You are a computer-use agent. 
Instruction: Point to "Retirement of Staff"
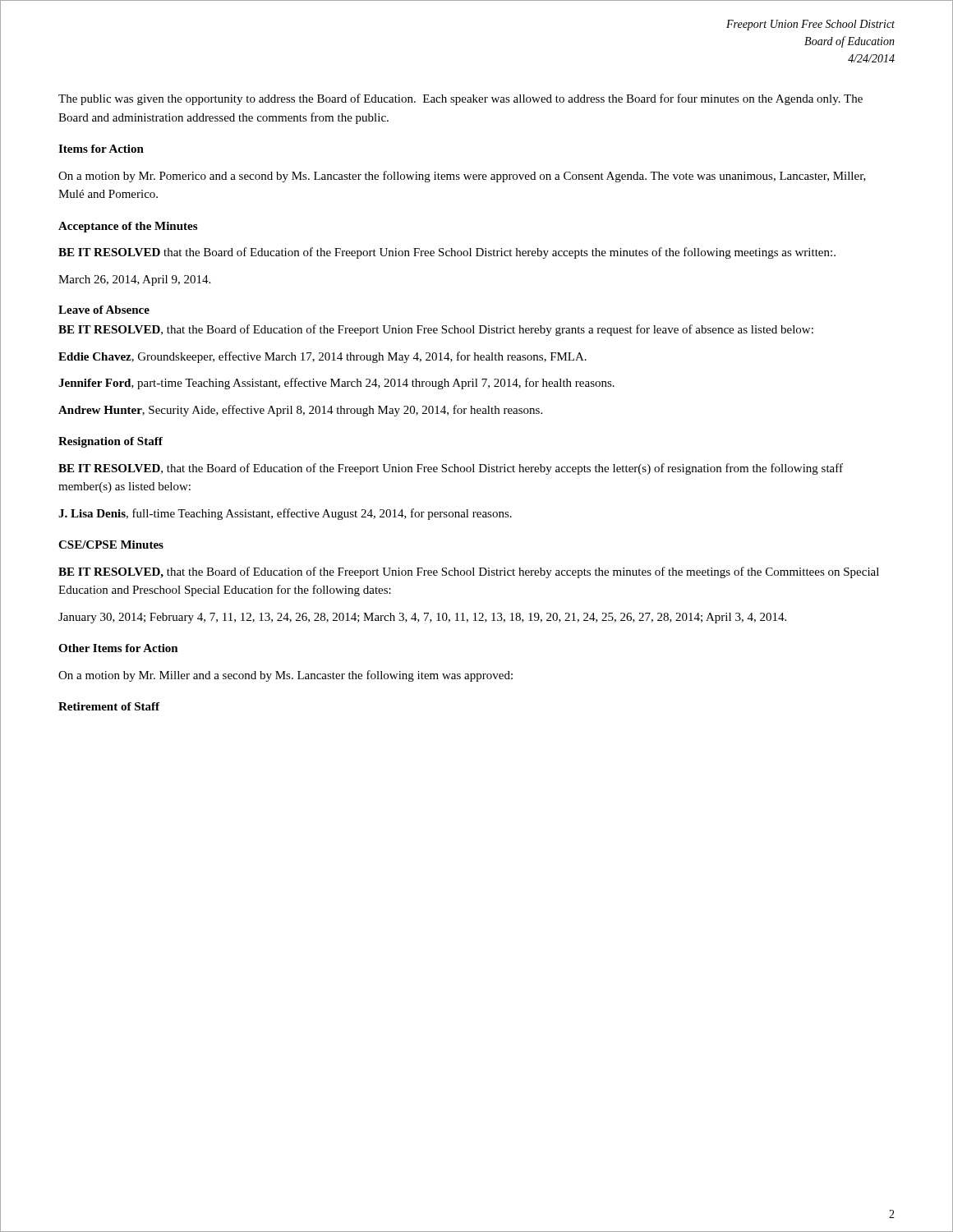(x=109, y=706)
